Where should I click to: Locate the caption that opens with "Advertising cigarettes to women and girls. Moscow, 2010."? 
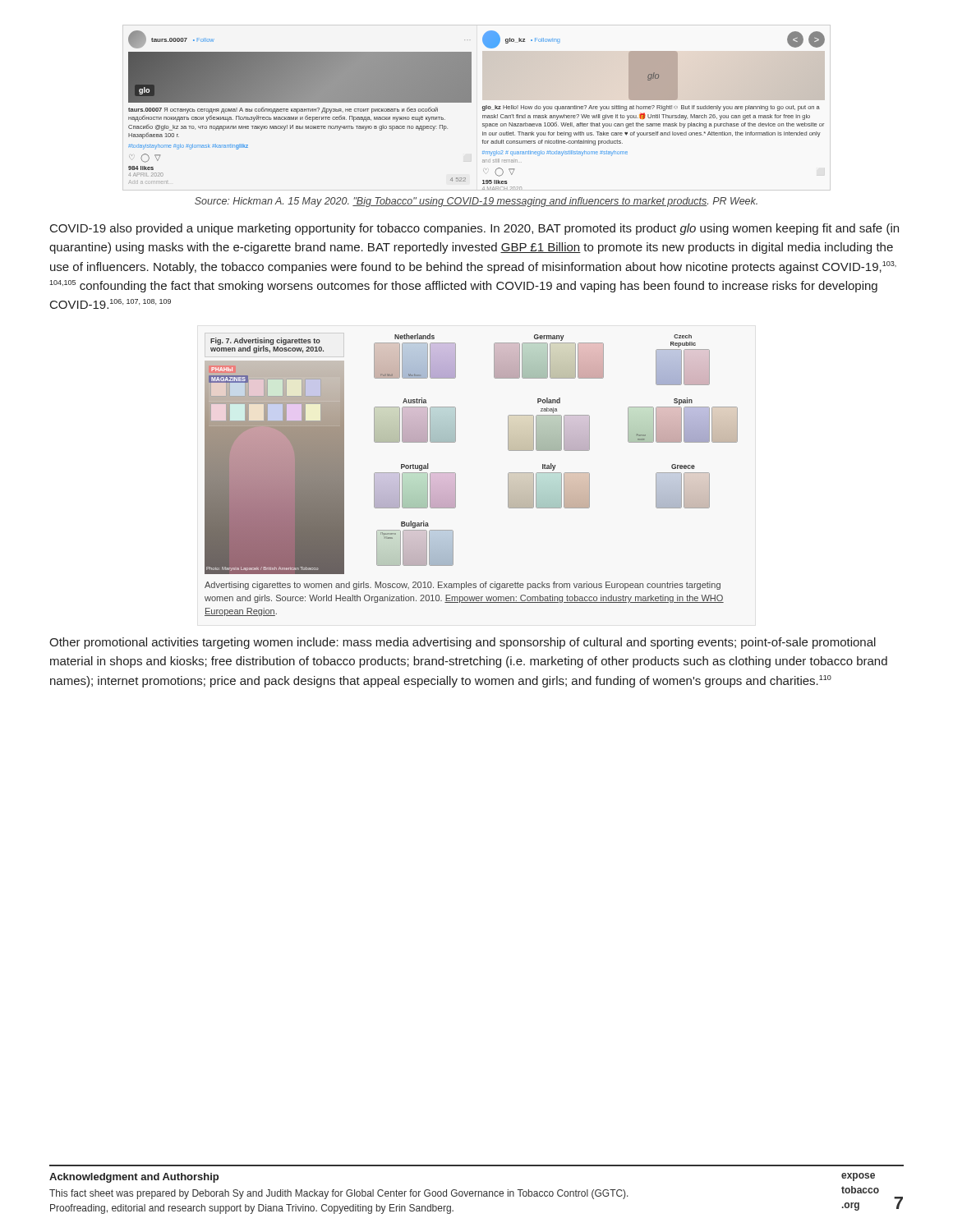point(464,598)
